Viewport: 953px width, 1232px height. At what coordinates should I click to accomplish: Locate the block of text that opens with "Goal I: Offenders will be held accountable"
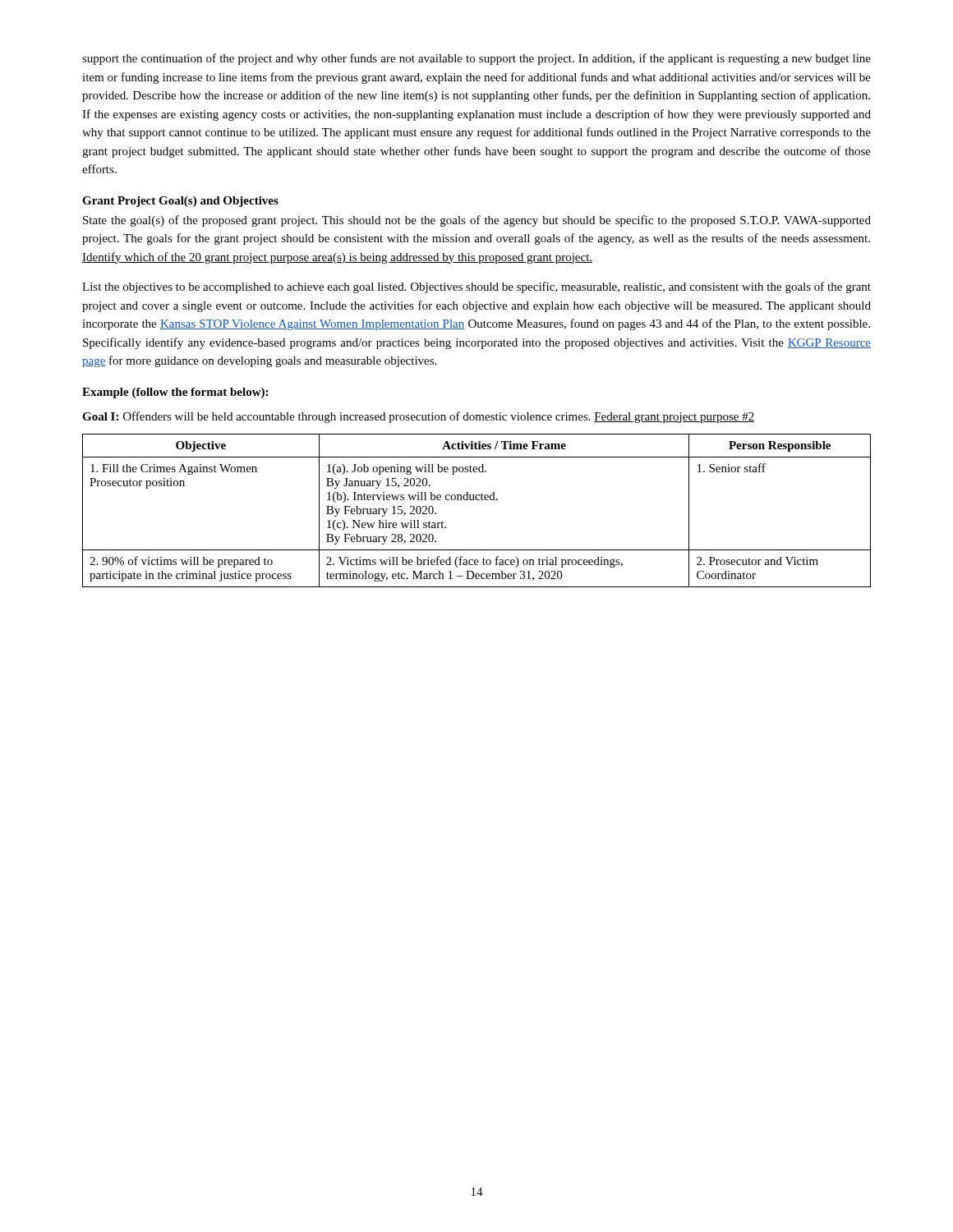418,416
